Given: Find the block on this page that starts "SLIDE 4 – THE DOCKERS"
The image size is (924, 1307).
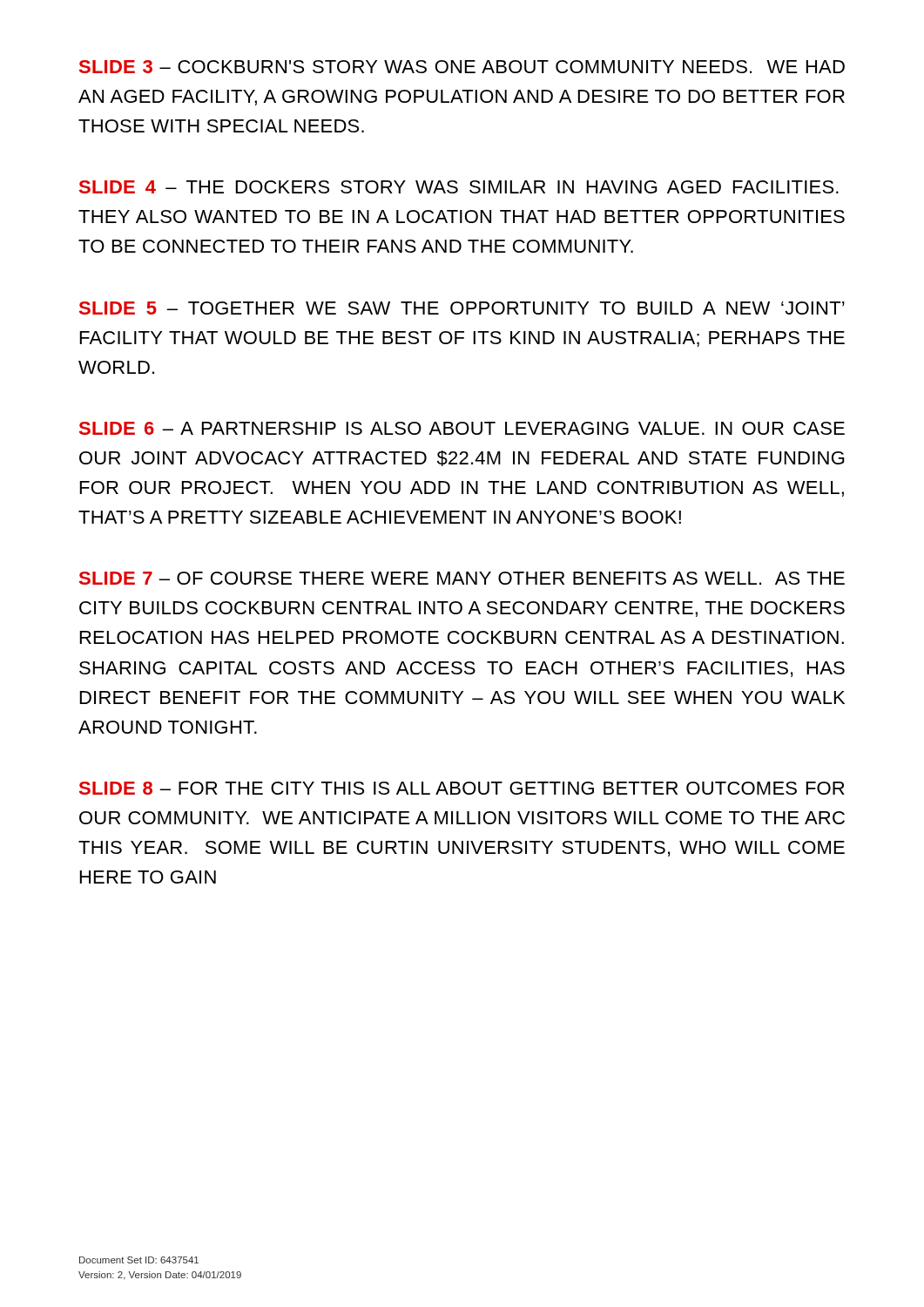Looking at the screenshot, I should [x=462, y=217].
